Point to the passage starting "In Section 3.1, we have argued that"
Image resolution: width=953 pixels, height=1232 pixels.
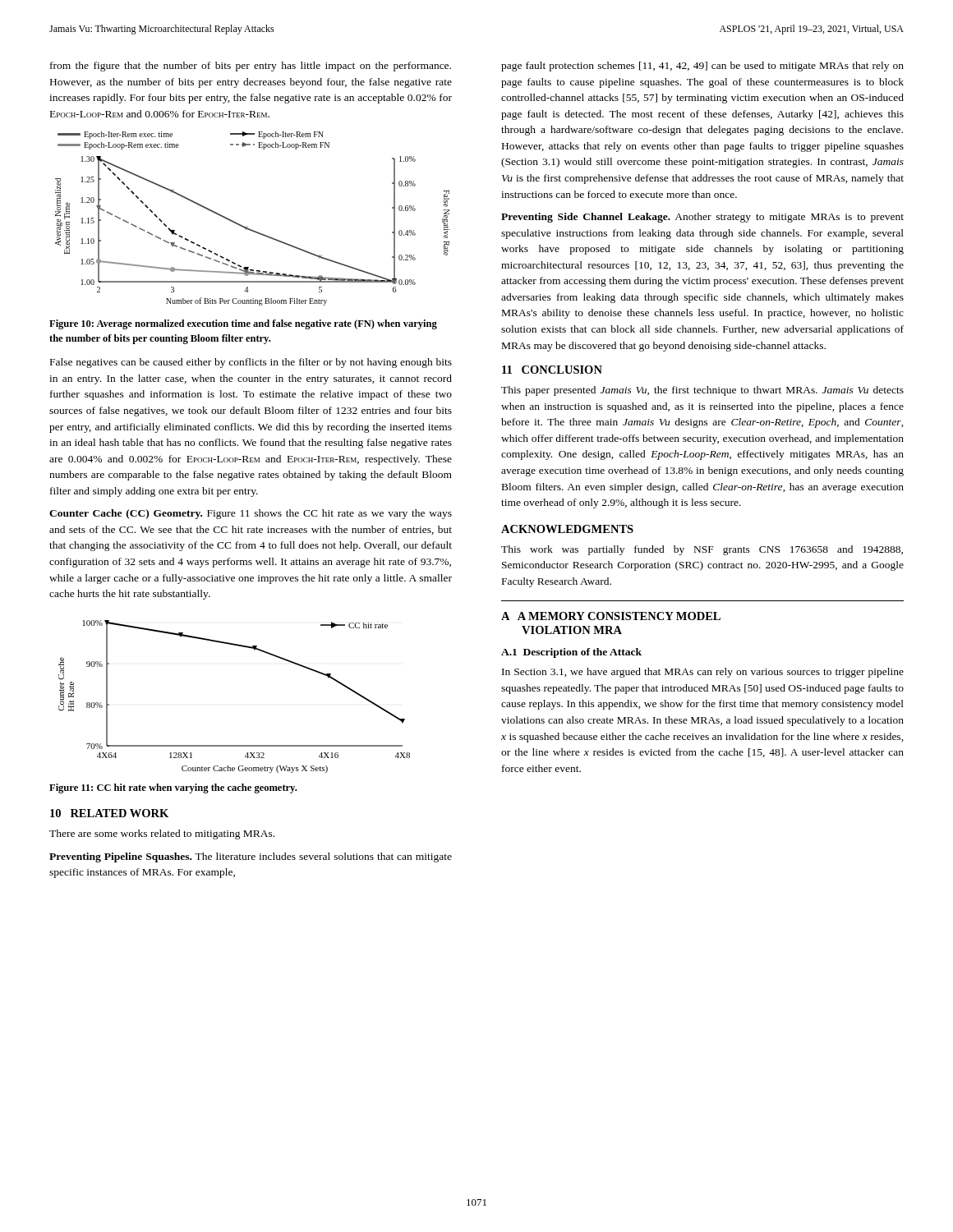[702, 720]
